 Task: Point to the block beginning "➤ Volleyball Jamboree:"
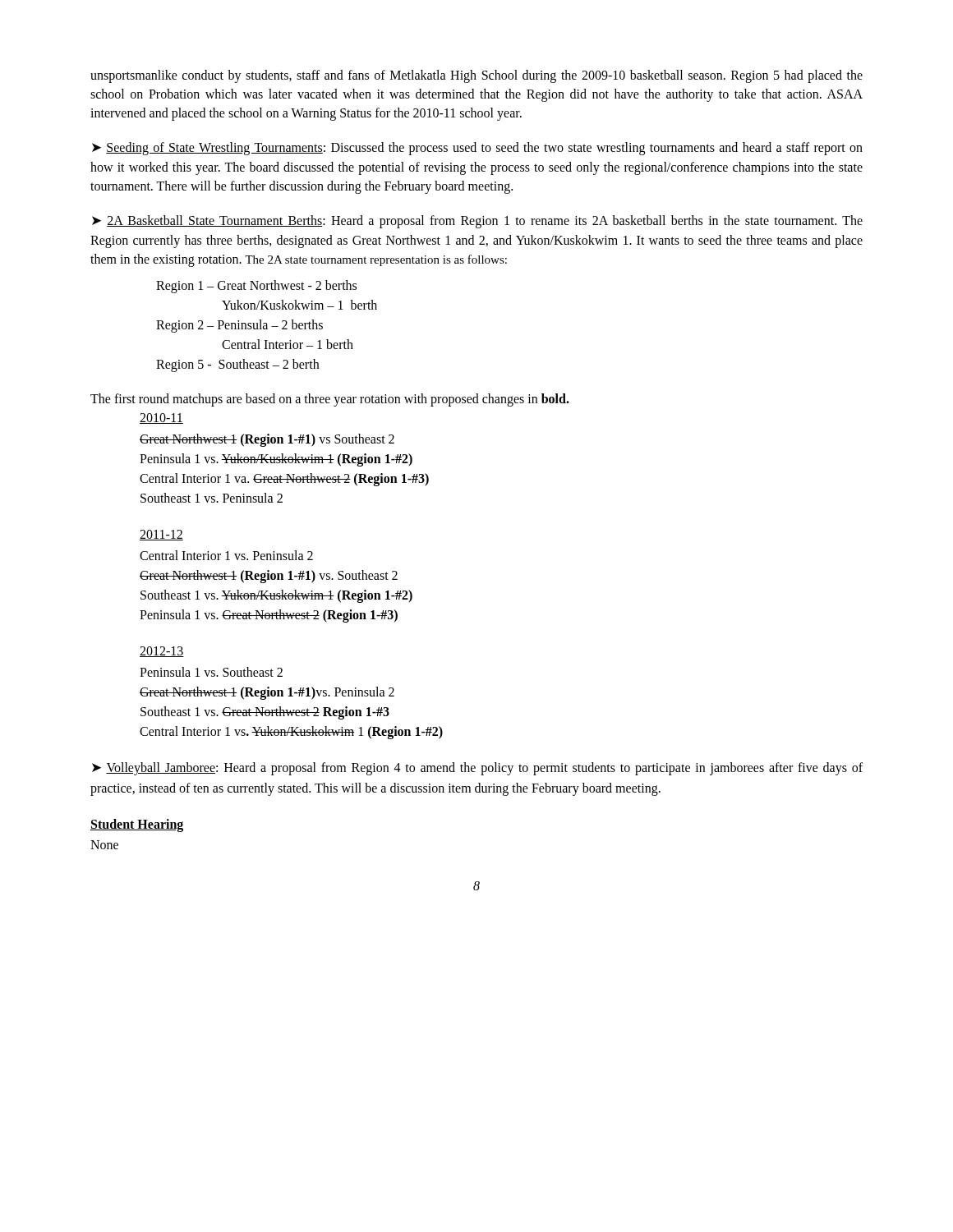[476, 778]
